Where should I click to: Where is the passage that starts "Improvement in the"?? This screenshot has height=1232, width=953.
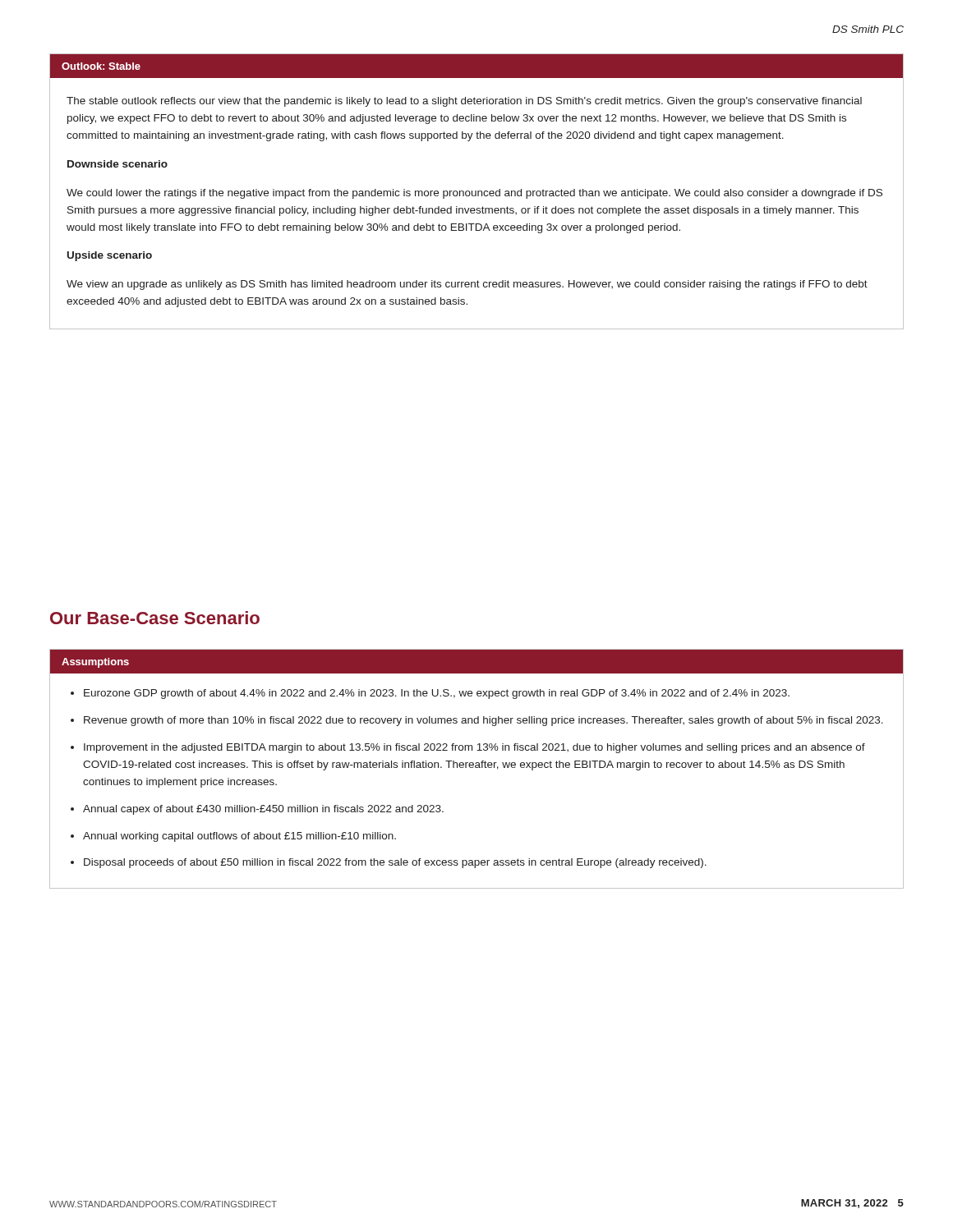point(474,764)
